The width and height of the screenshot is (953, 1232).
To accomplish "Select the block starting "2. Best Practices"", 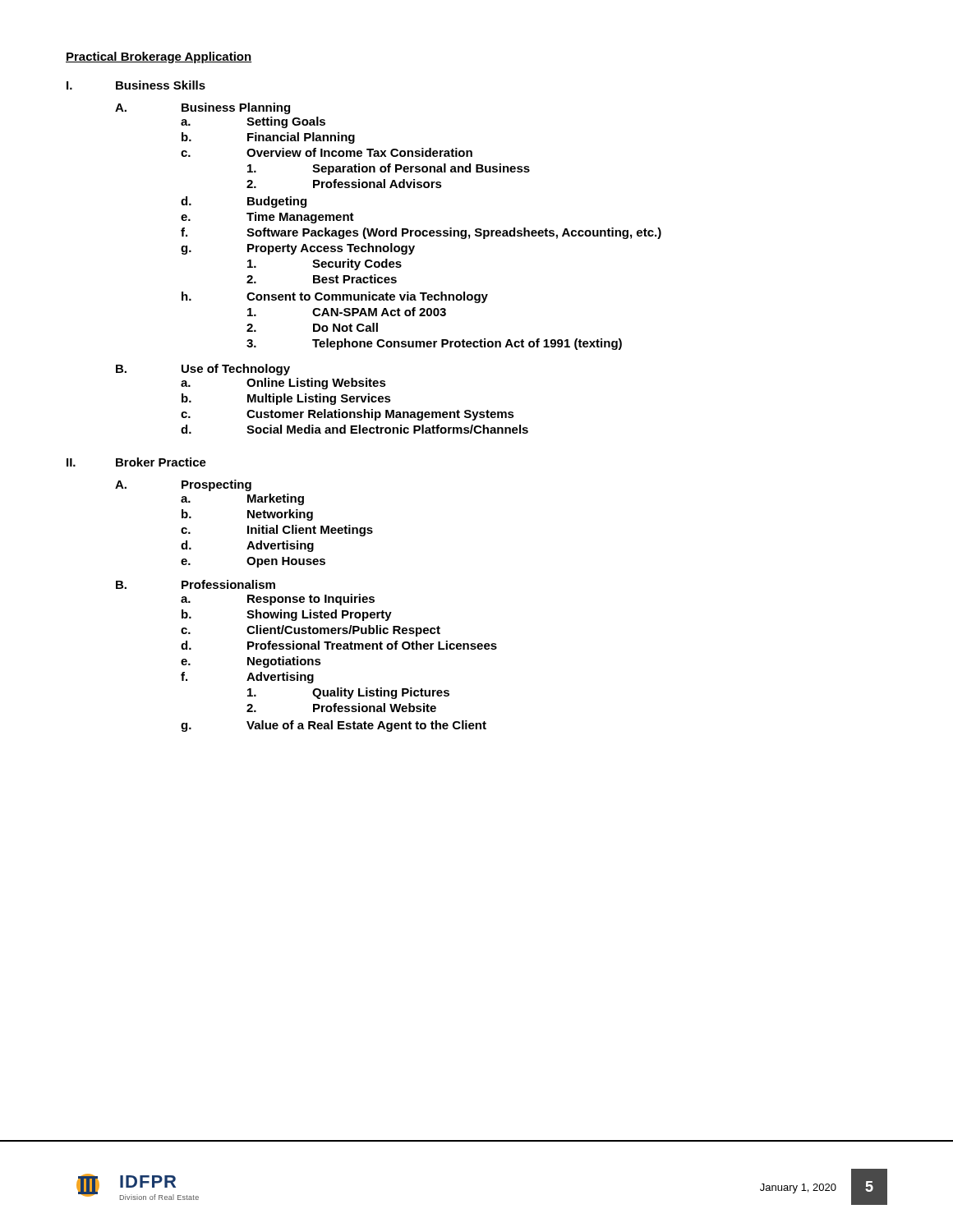I will point(322,279).
